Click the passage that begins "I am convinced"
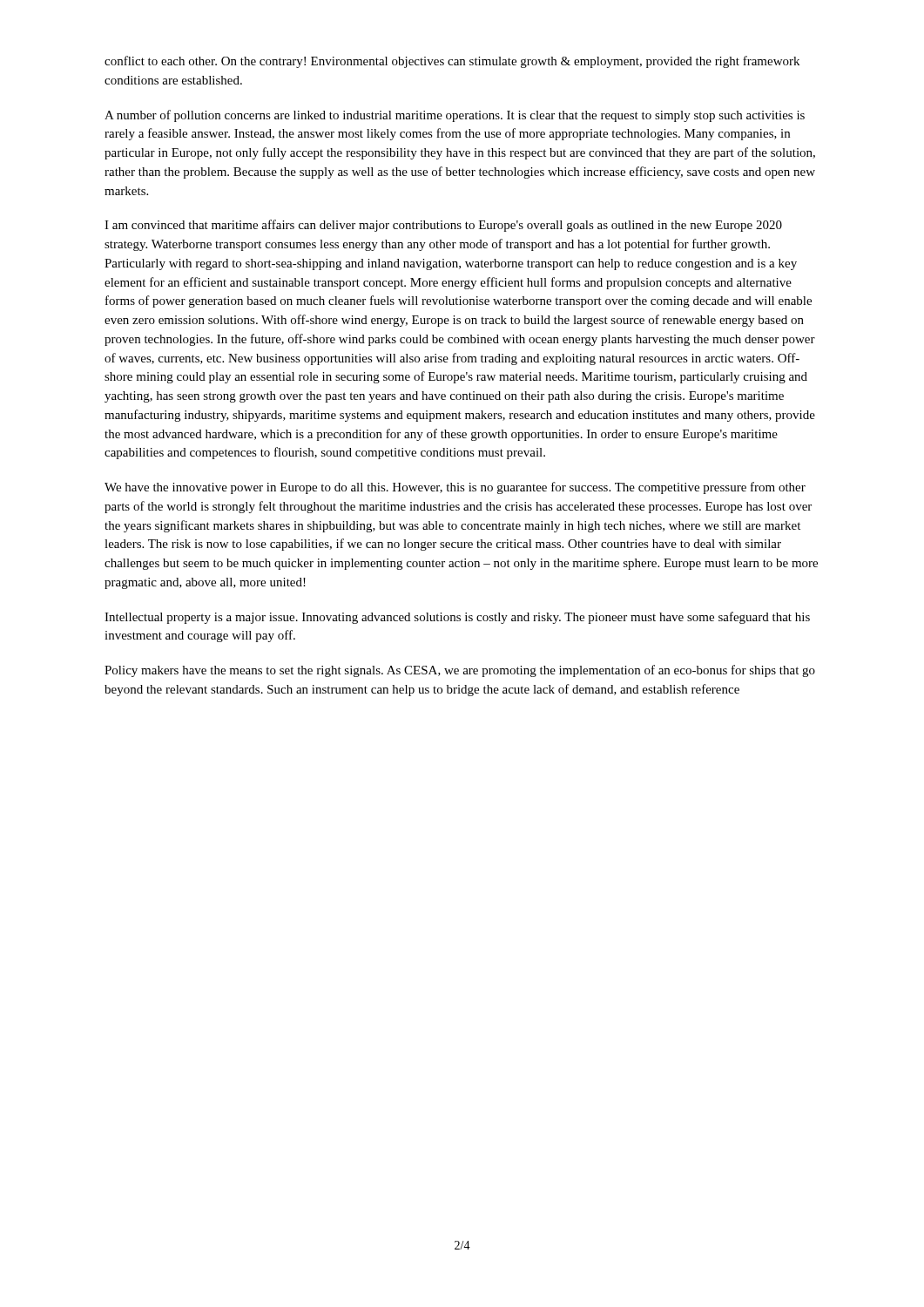The image size is (924, 1307). pos(460,339)
